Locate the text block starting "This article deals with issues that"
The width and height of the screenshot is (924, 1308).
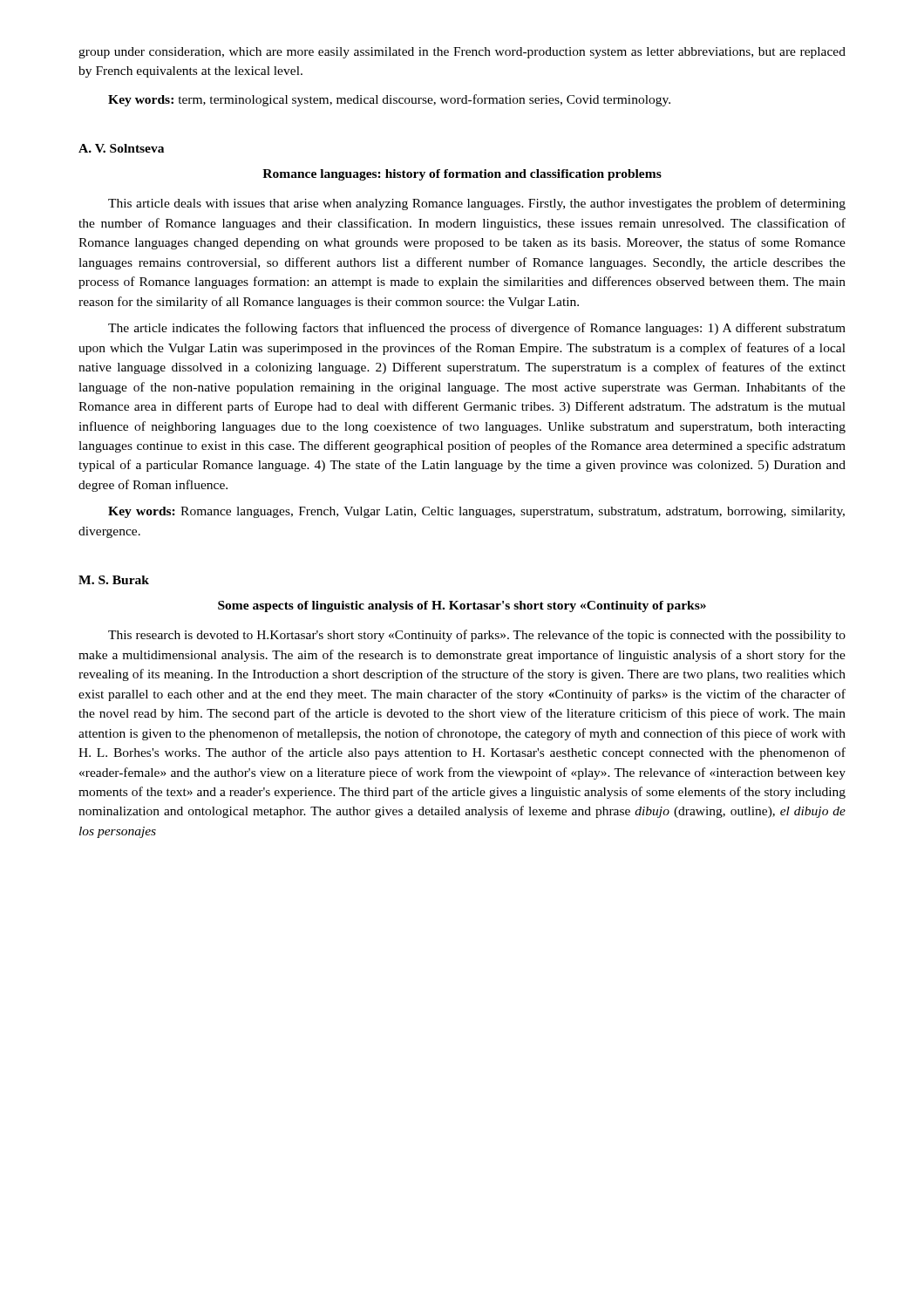tap(462, 252)
